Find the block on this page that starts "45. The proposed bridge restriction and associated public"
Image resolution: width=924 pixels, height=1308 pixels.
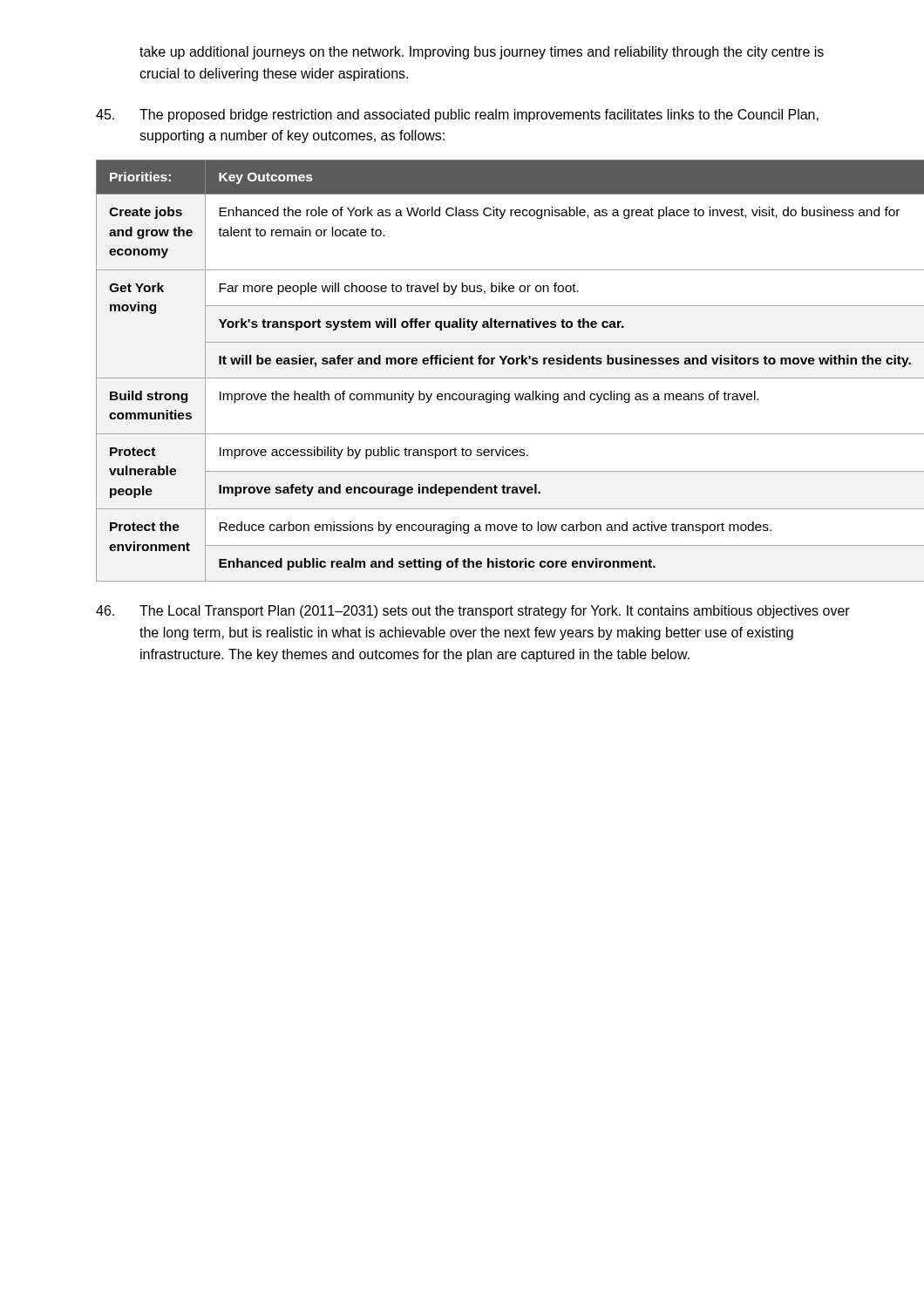[x=475, y=126]
